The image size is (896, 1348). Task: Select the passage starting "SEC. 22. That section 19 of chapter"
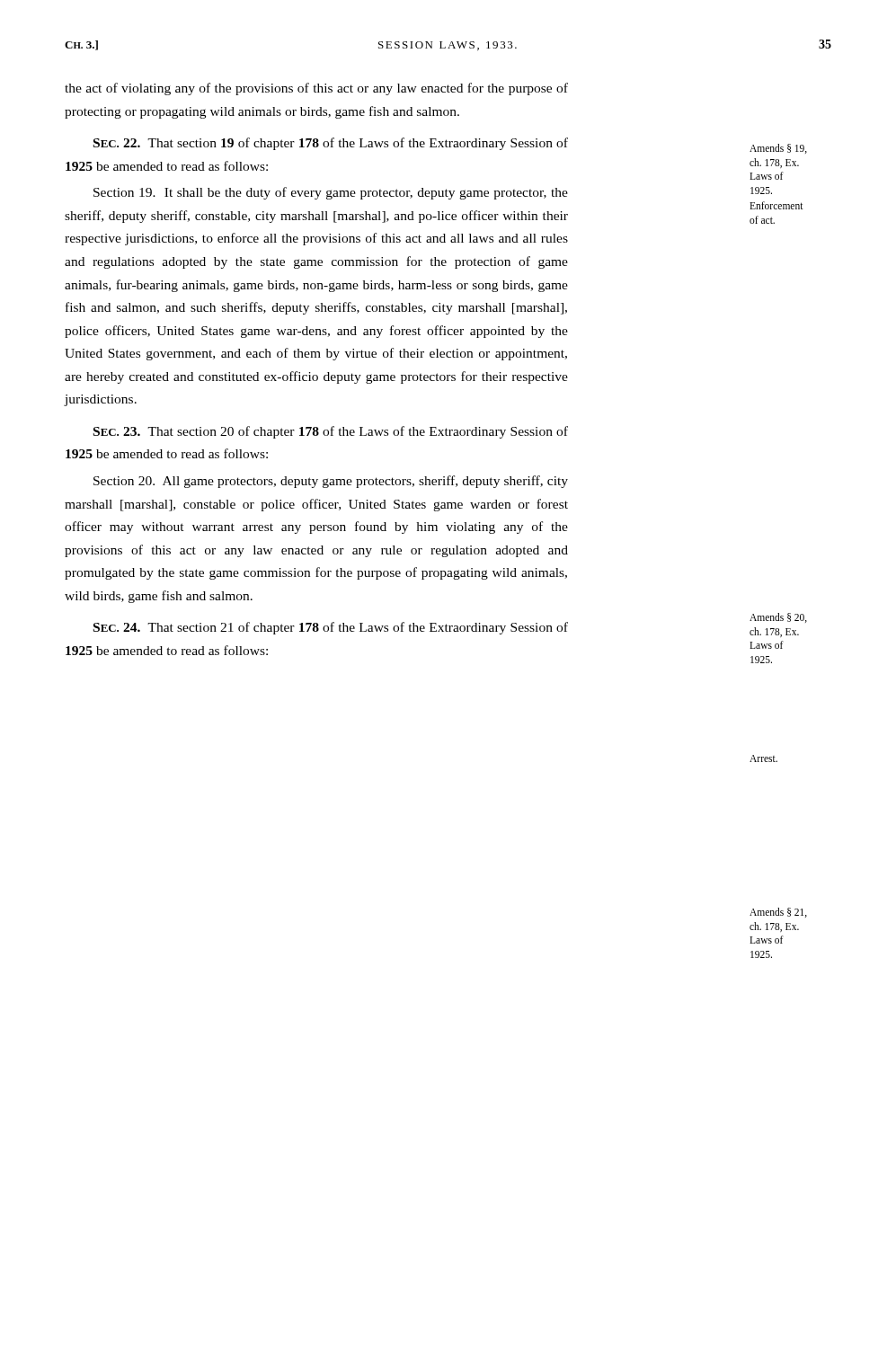pos(316,154)
